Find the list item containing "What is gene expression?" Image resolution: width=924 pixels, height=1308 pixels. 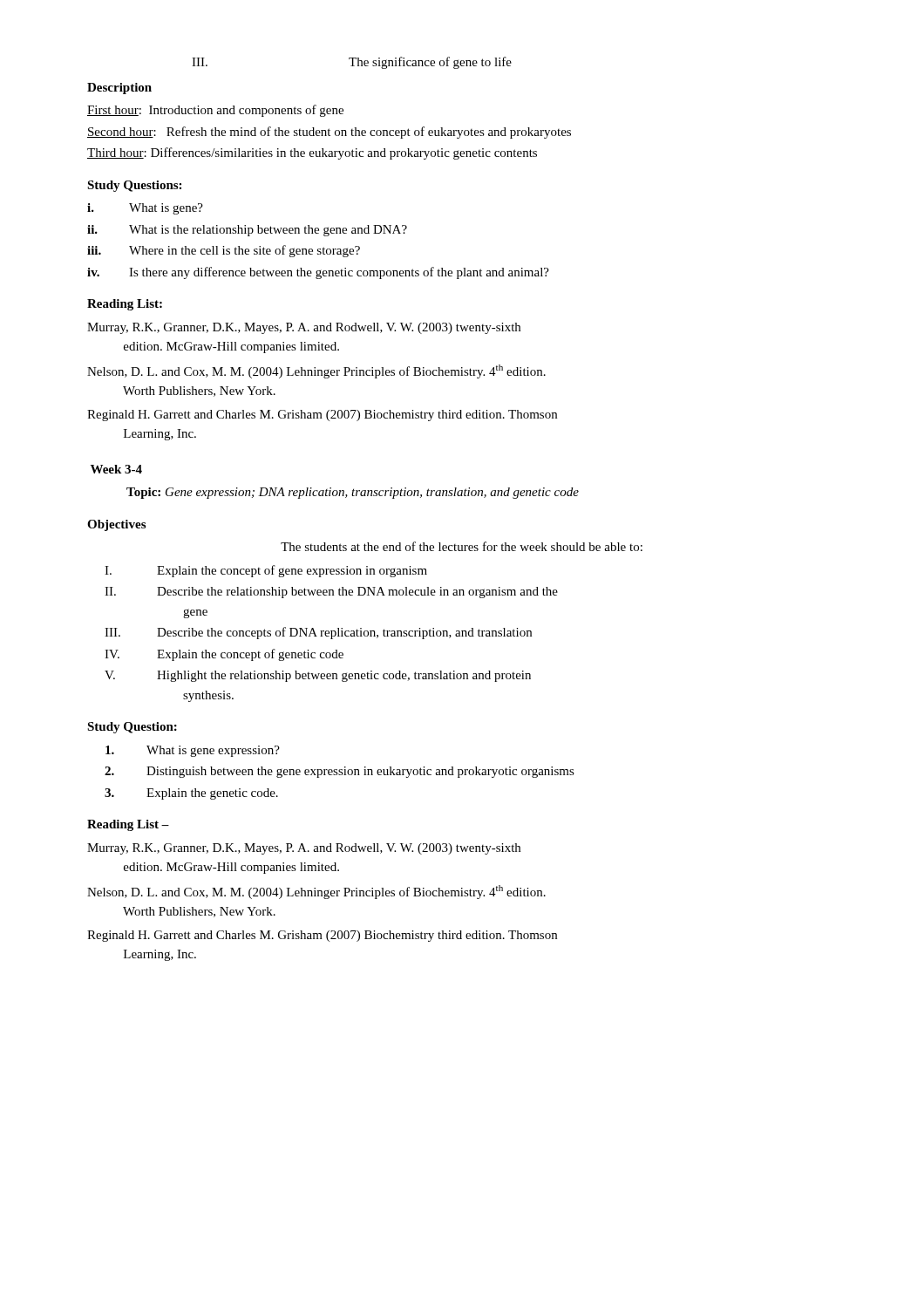183,750
